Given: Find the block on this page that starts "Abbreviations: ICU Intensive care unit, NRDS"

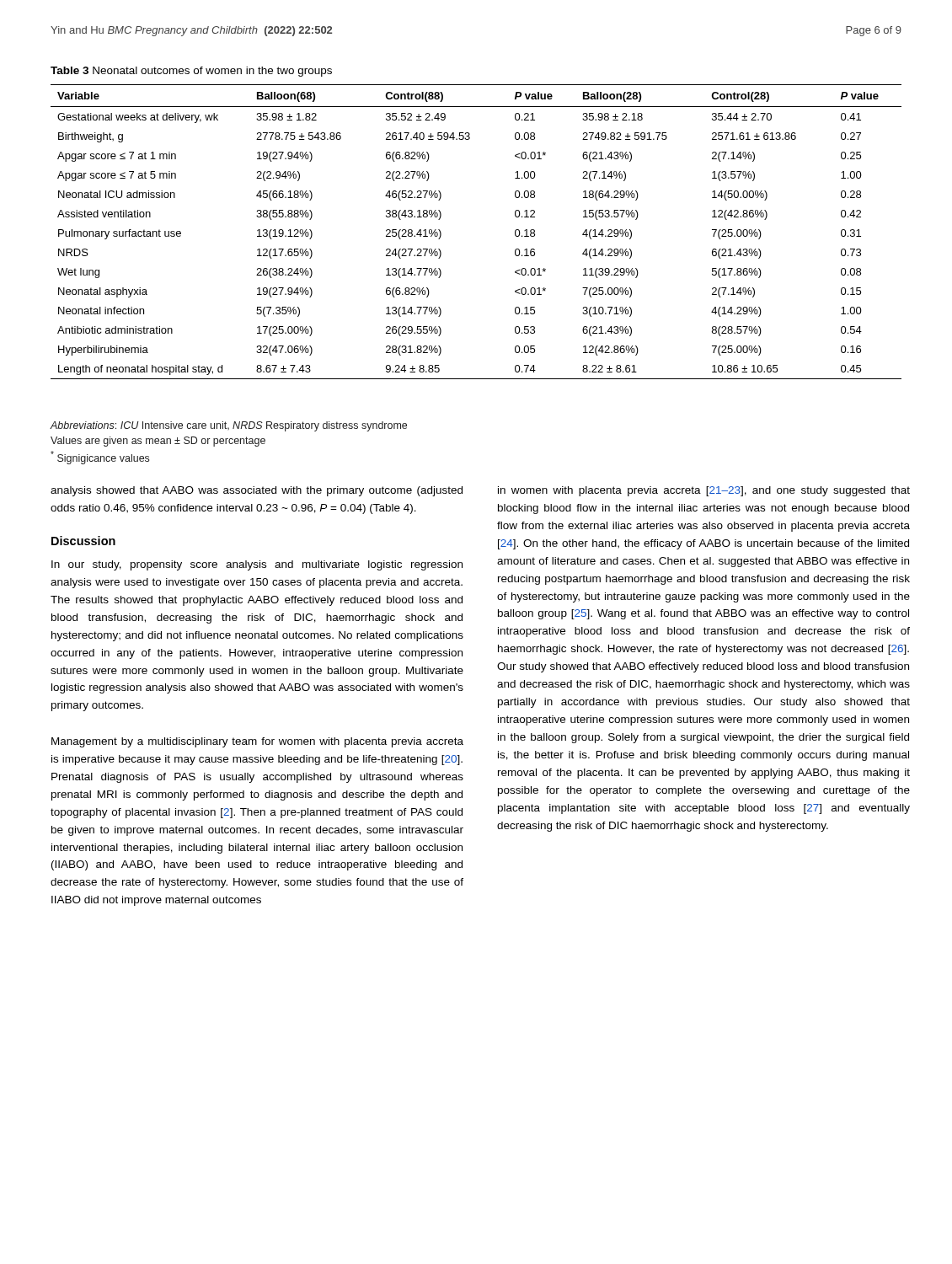Looking at the screenshot, I should [229, 426].
